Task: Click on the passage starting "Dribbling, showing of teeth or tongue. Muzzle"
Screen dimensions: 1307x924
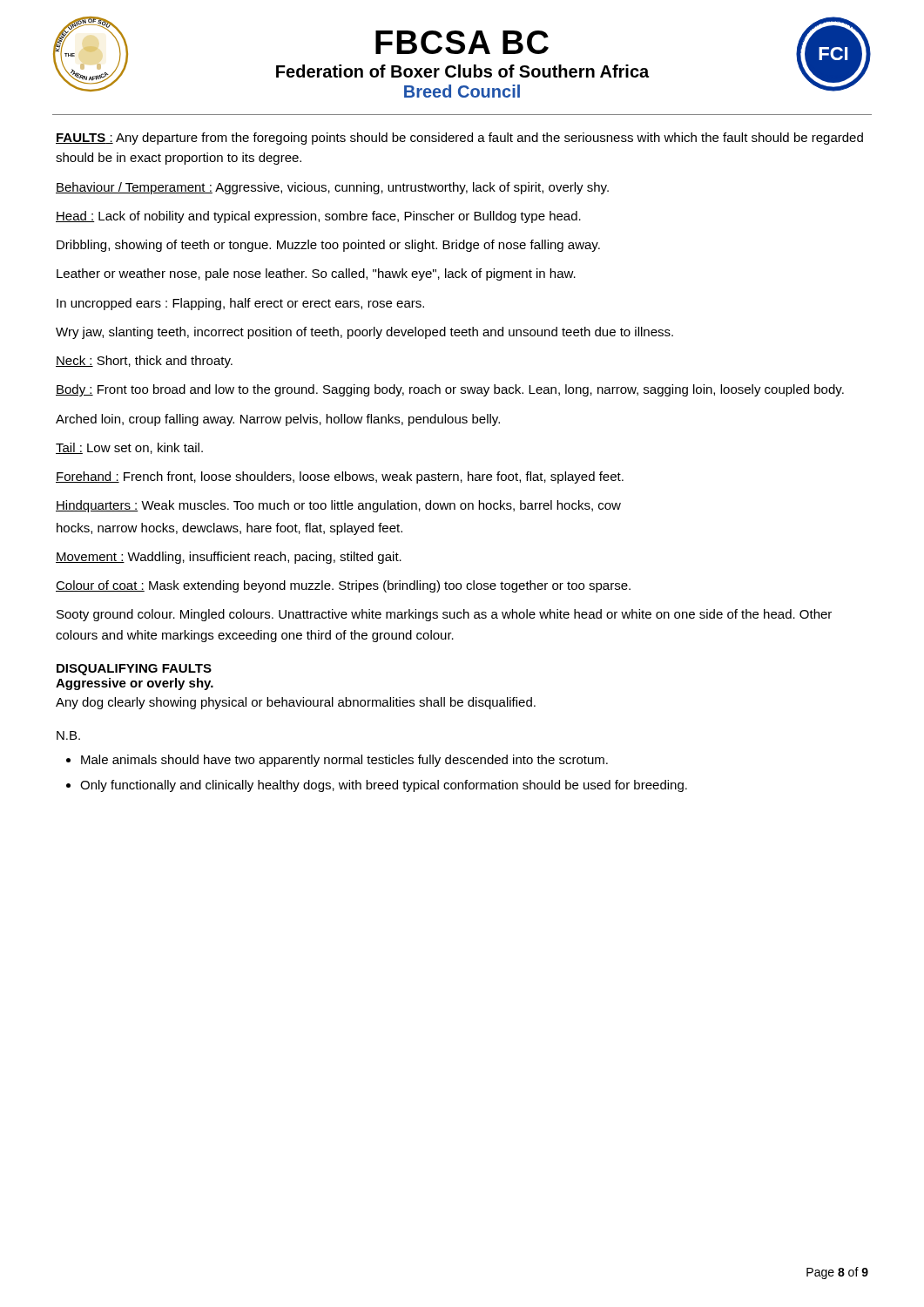Action: 328,244
